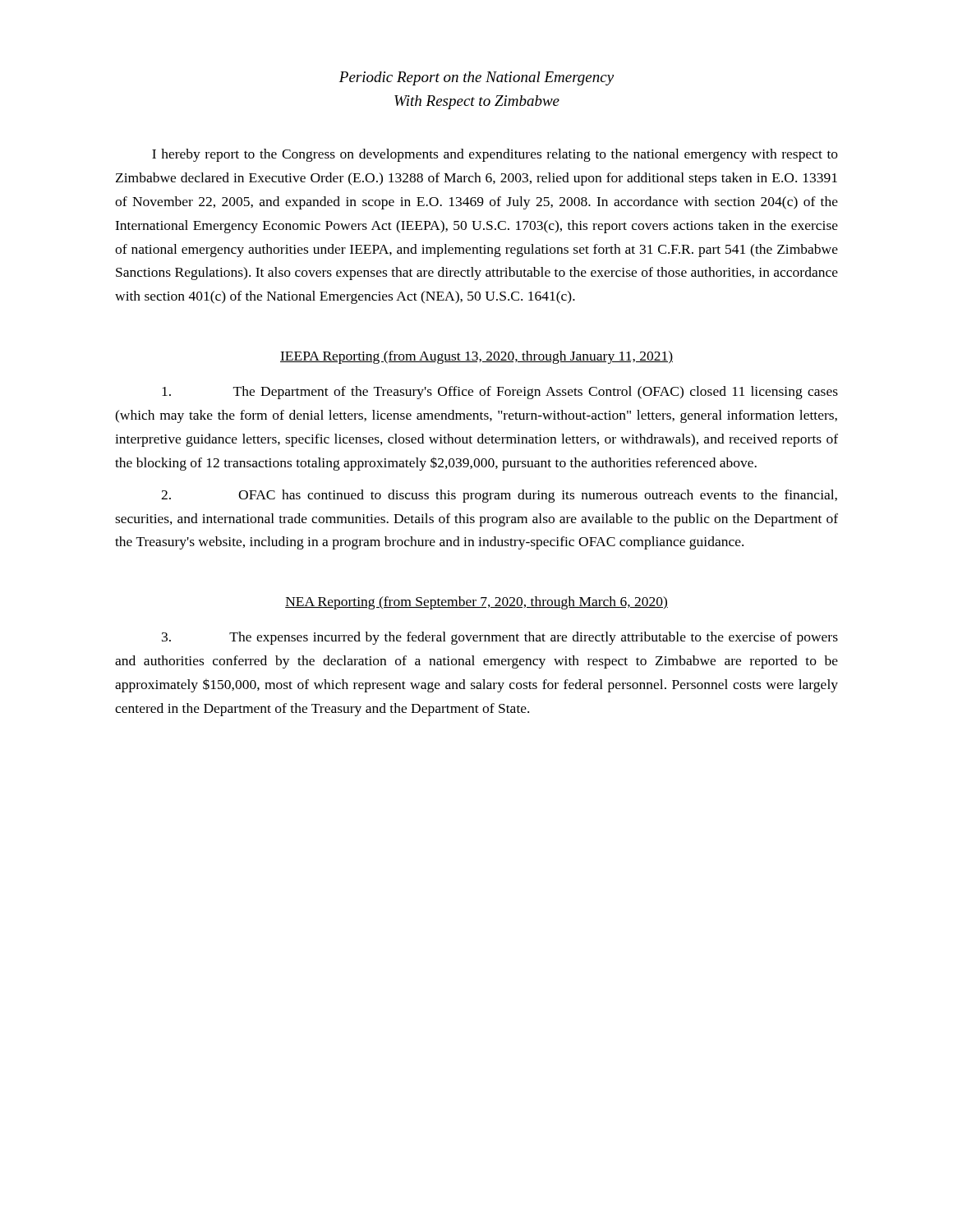
Task: Where is the passage that starts "The Department of"?
Action: pos(476,425)
